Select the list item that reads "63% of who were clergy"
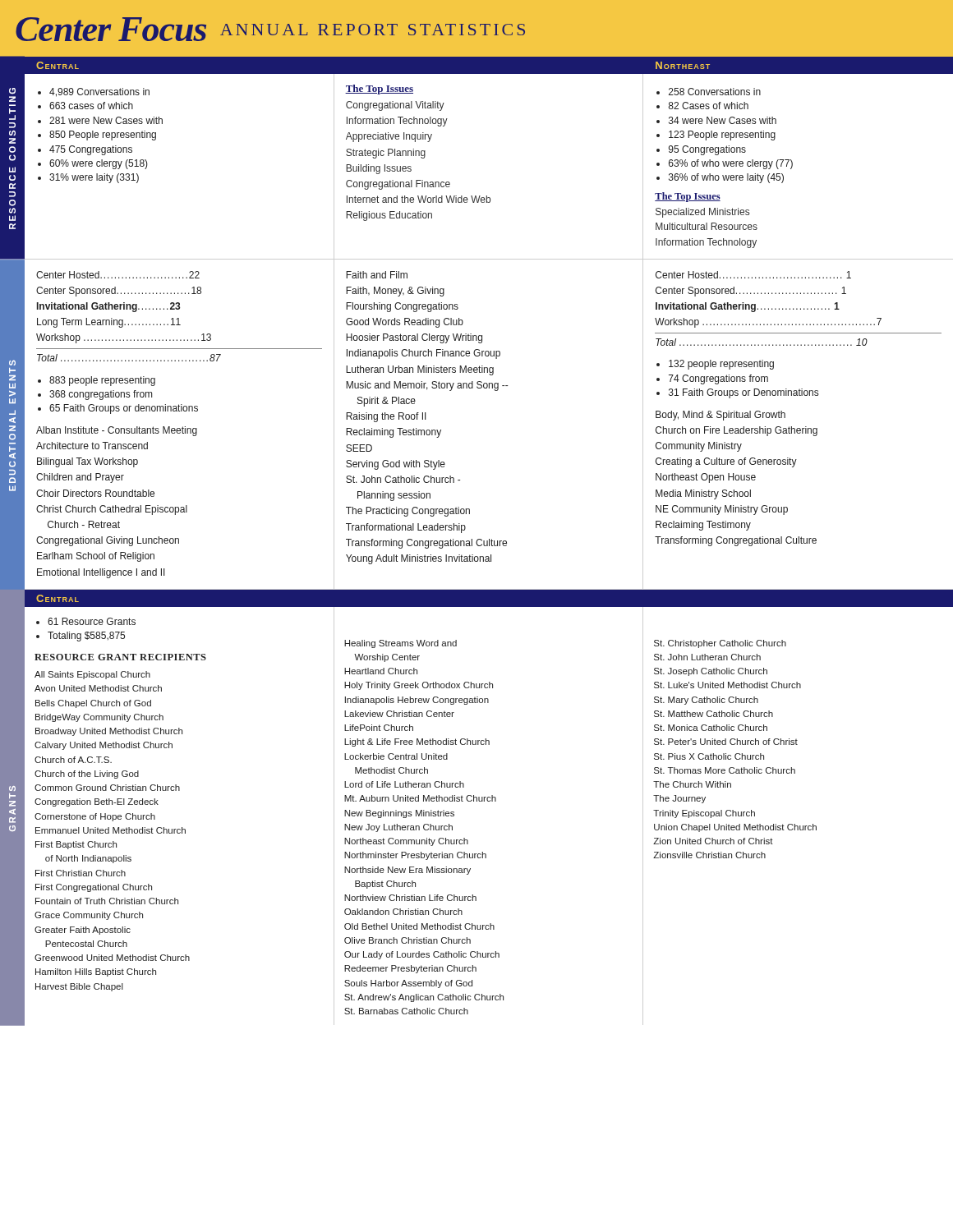 coord(731,163)
